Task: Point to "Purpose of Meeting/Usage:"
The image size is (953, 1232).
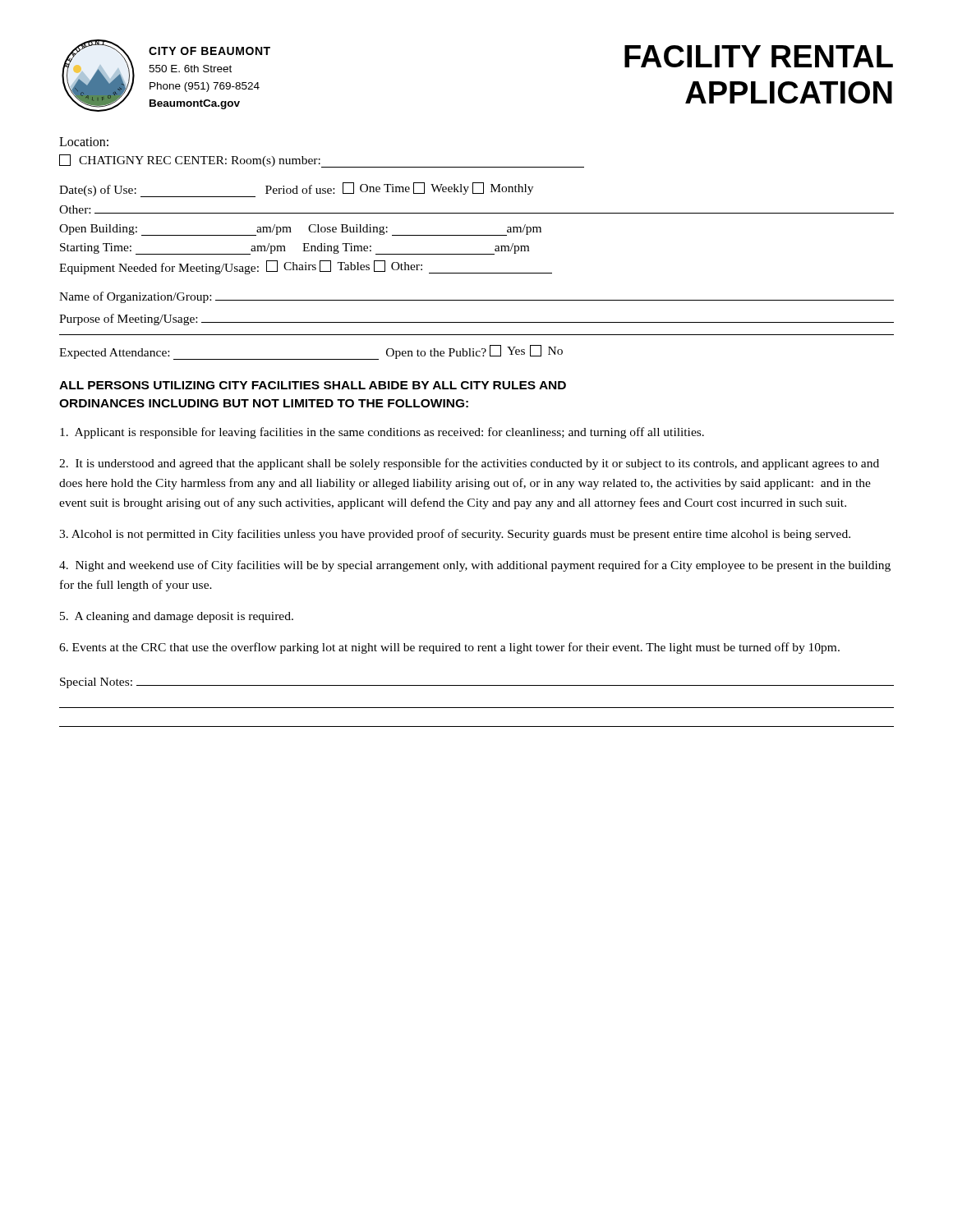Action: point(476,318)
